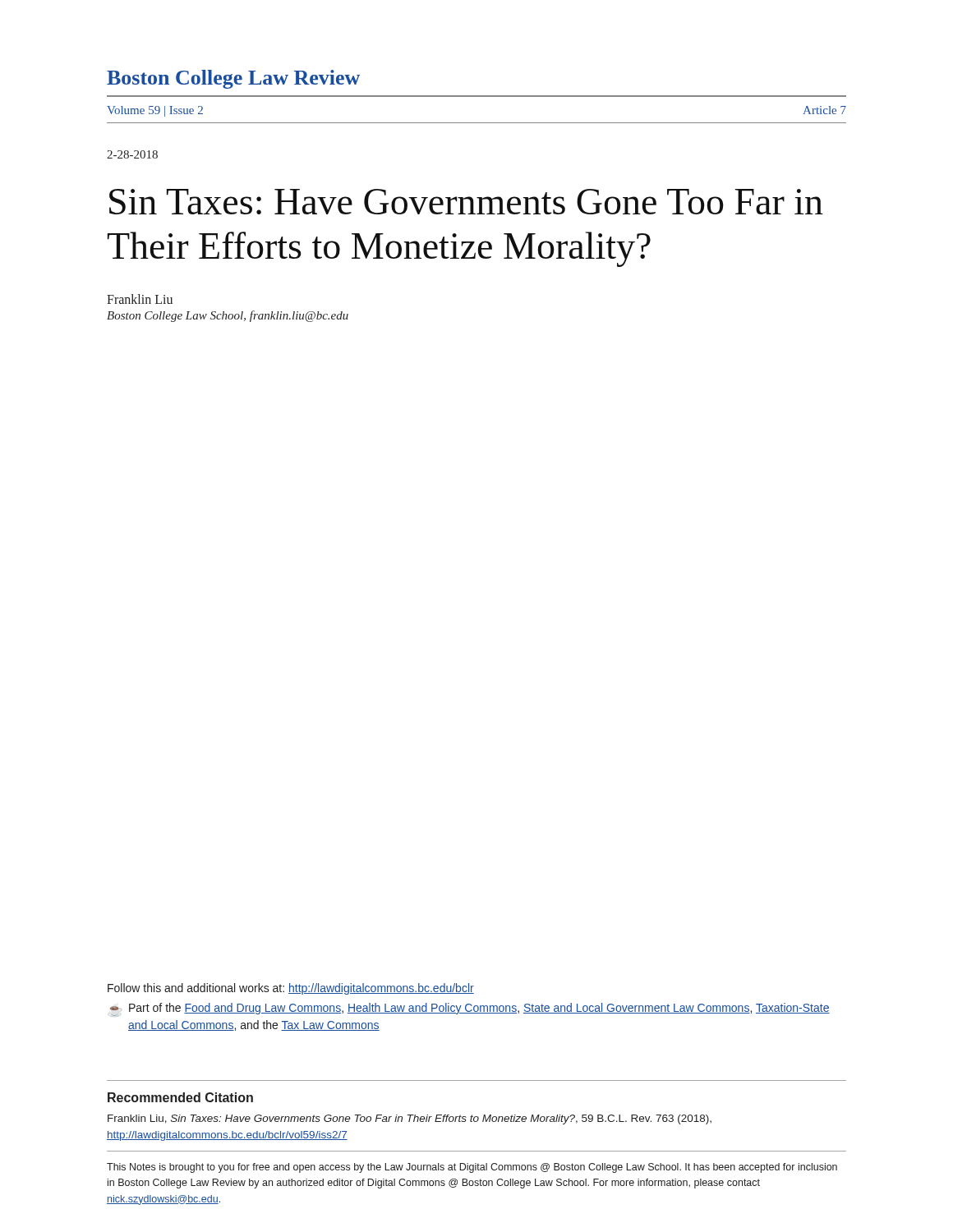Click the passage that begins "This Notes is brought"
This screenshot has height=1232, width=953.
(472, 1183)
